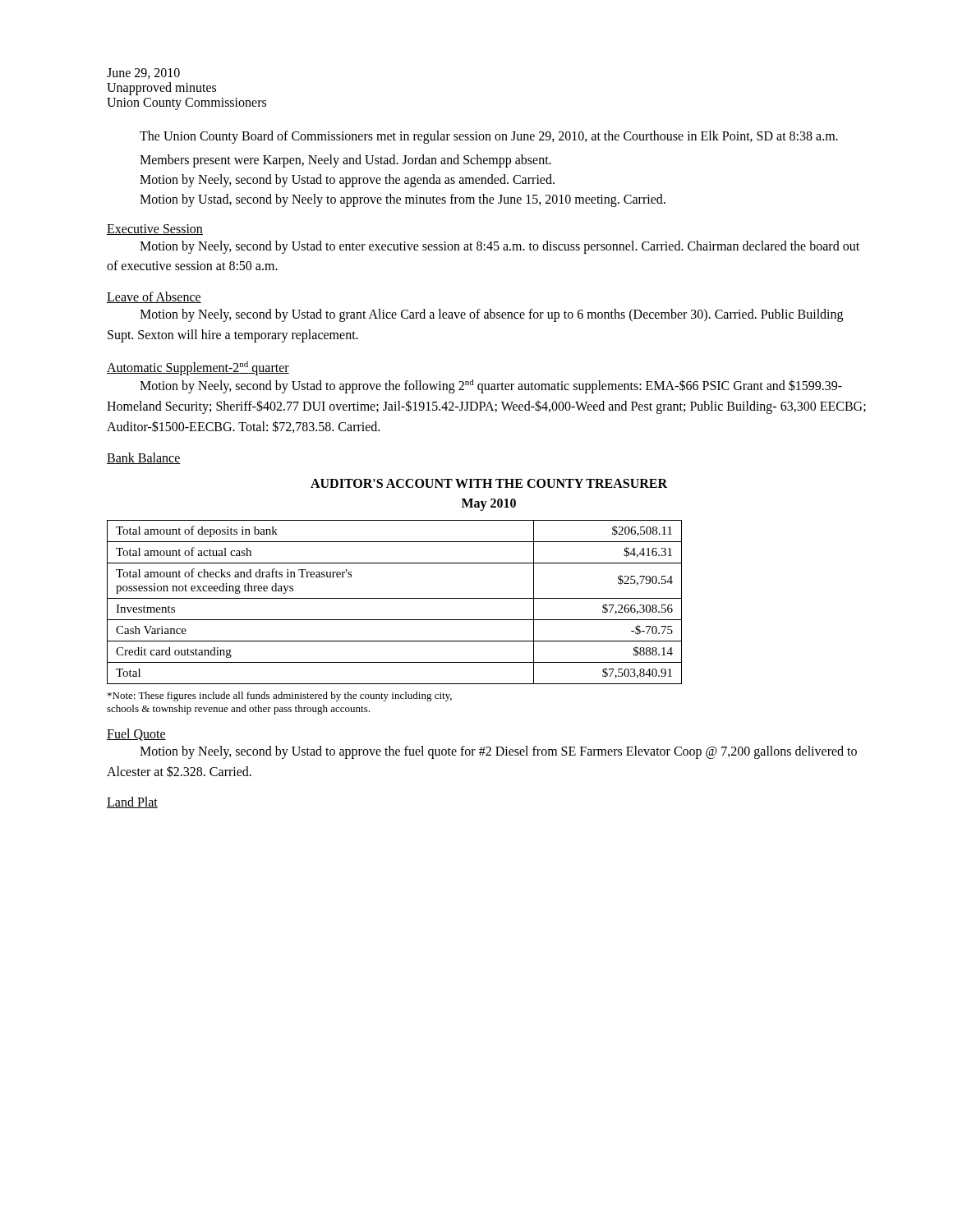Locate the block of text that opens with "Note: These figures include all funds administered by"
This screenshot has height=1232, width=953.
pyautogui.click(x=280, y=702)
